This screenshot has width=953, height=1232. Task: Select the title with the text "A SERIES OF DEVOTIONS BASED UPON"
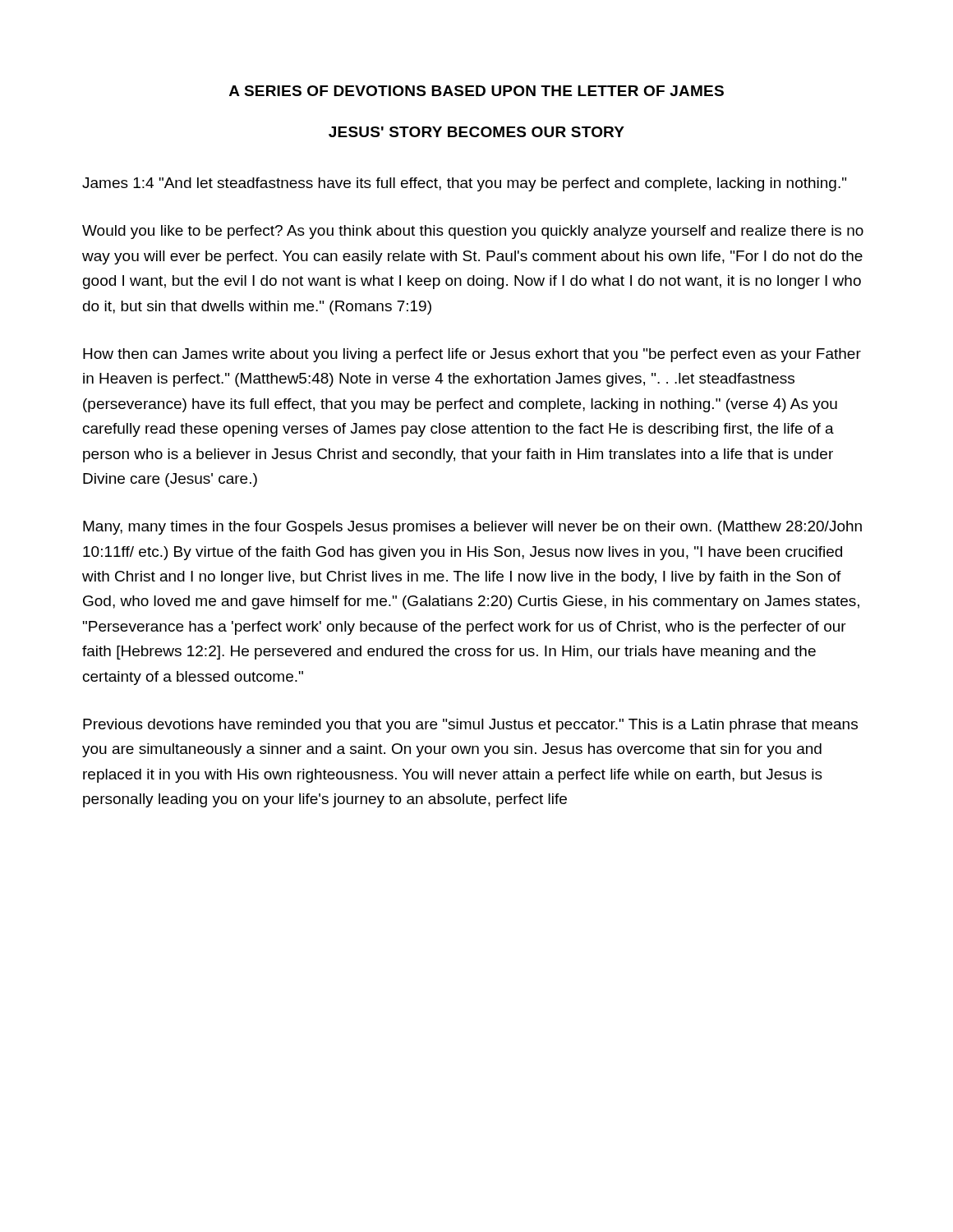pyautogui.click(x=476, y=91)
